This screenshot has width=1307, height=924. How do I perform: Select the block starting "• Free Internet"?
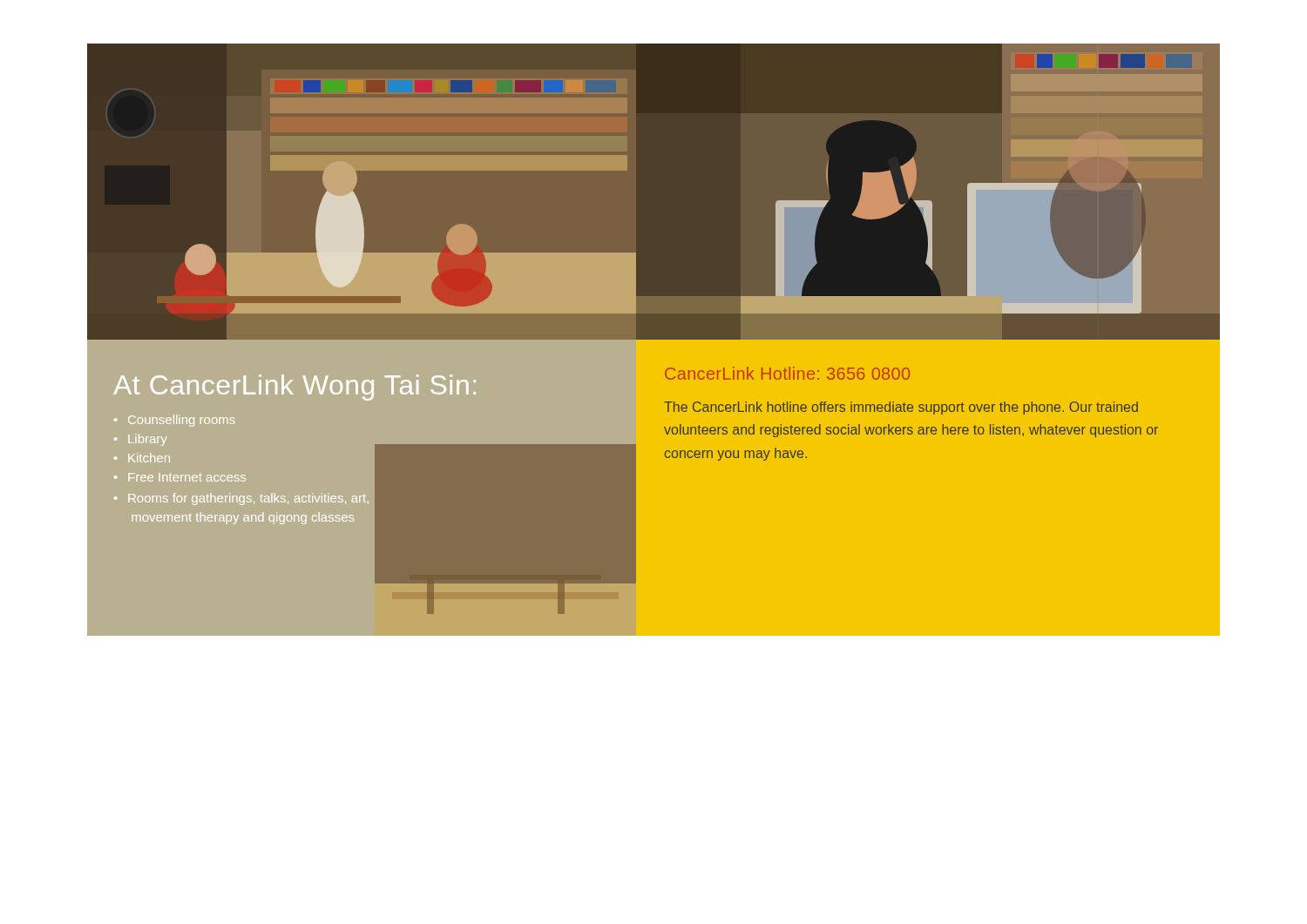[180, 477]
